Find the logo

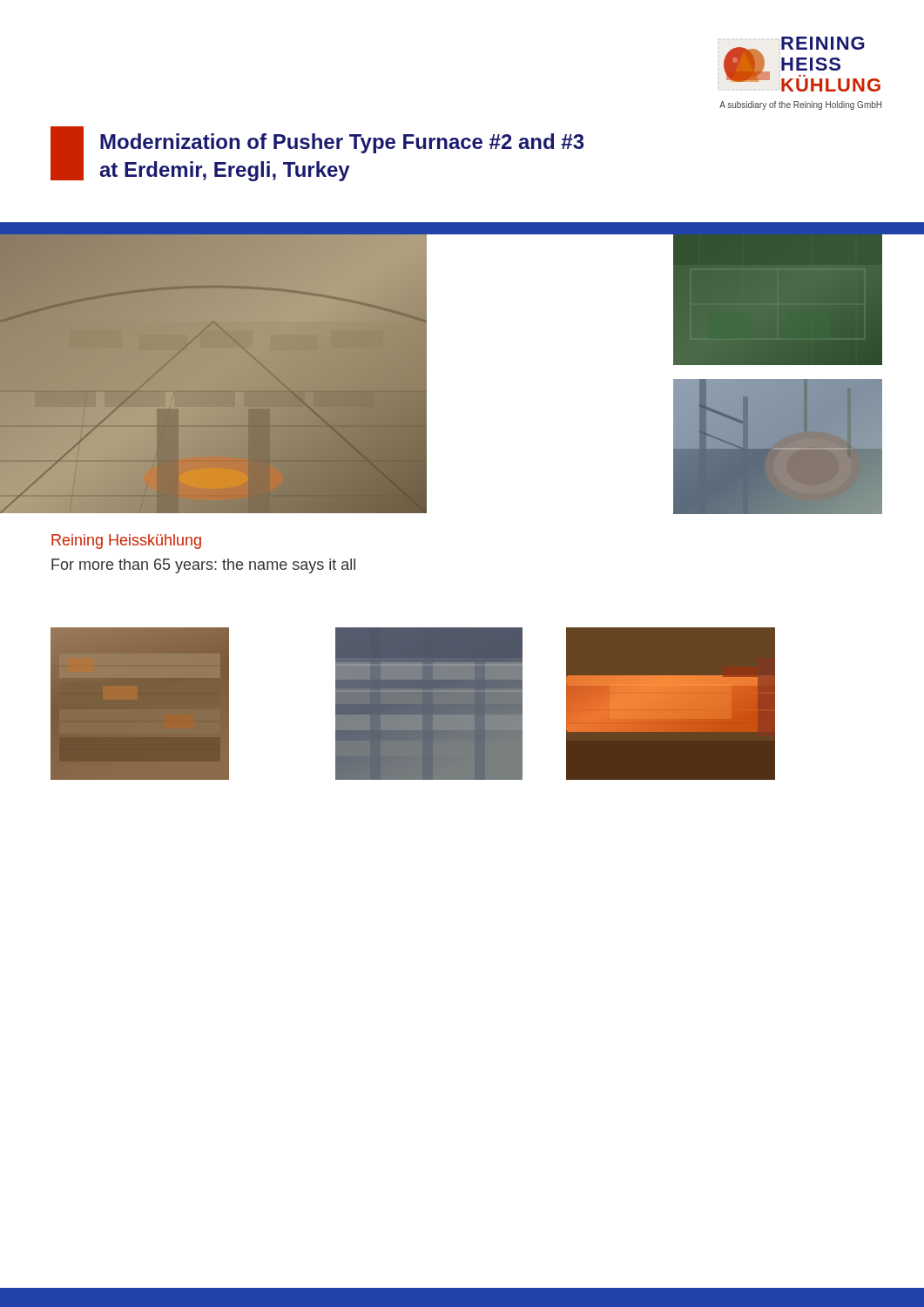click(x=800, y=71)
